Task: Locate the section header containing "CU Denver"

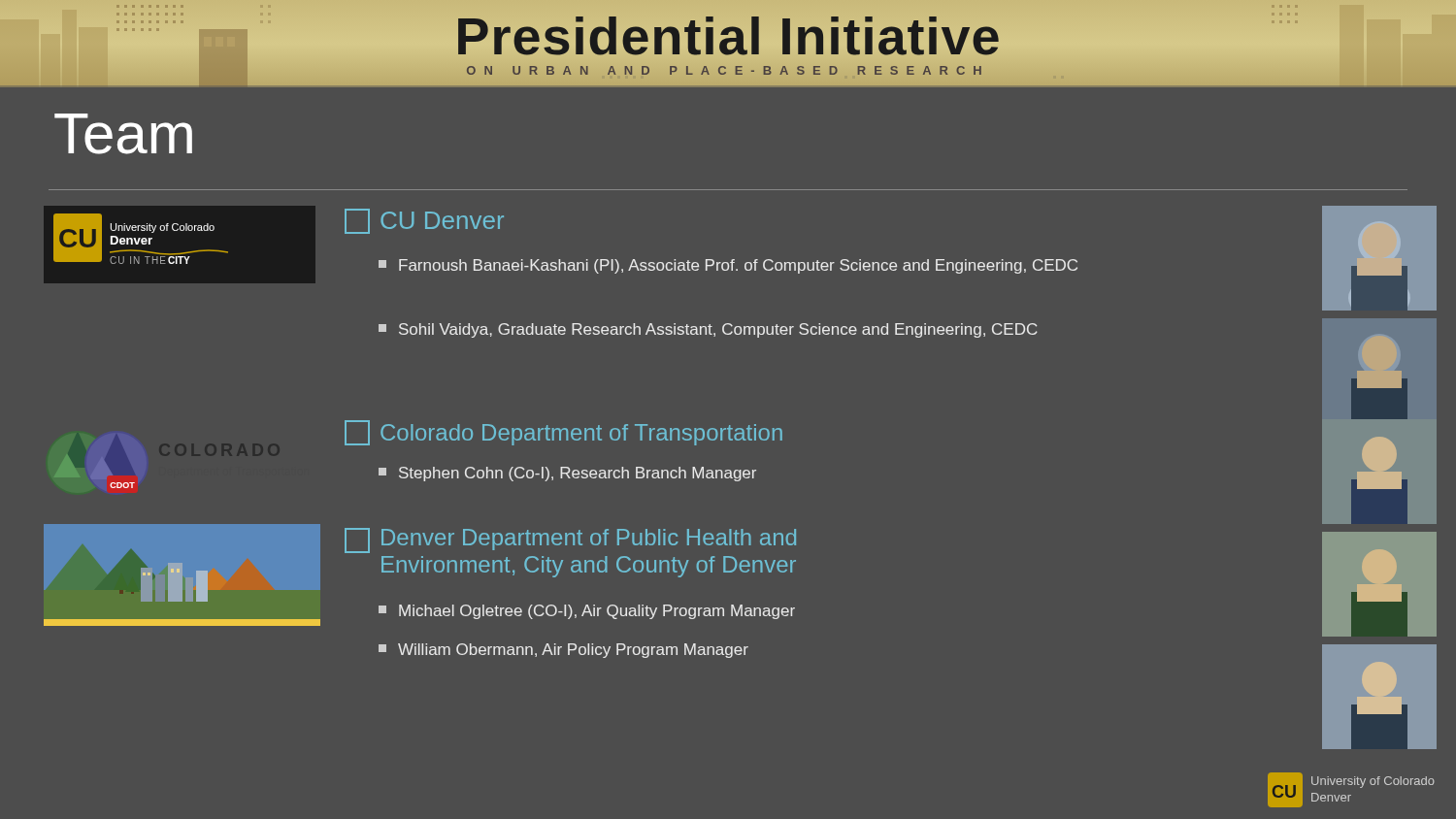Action: point(424,220)
